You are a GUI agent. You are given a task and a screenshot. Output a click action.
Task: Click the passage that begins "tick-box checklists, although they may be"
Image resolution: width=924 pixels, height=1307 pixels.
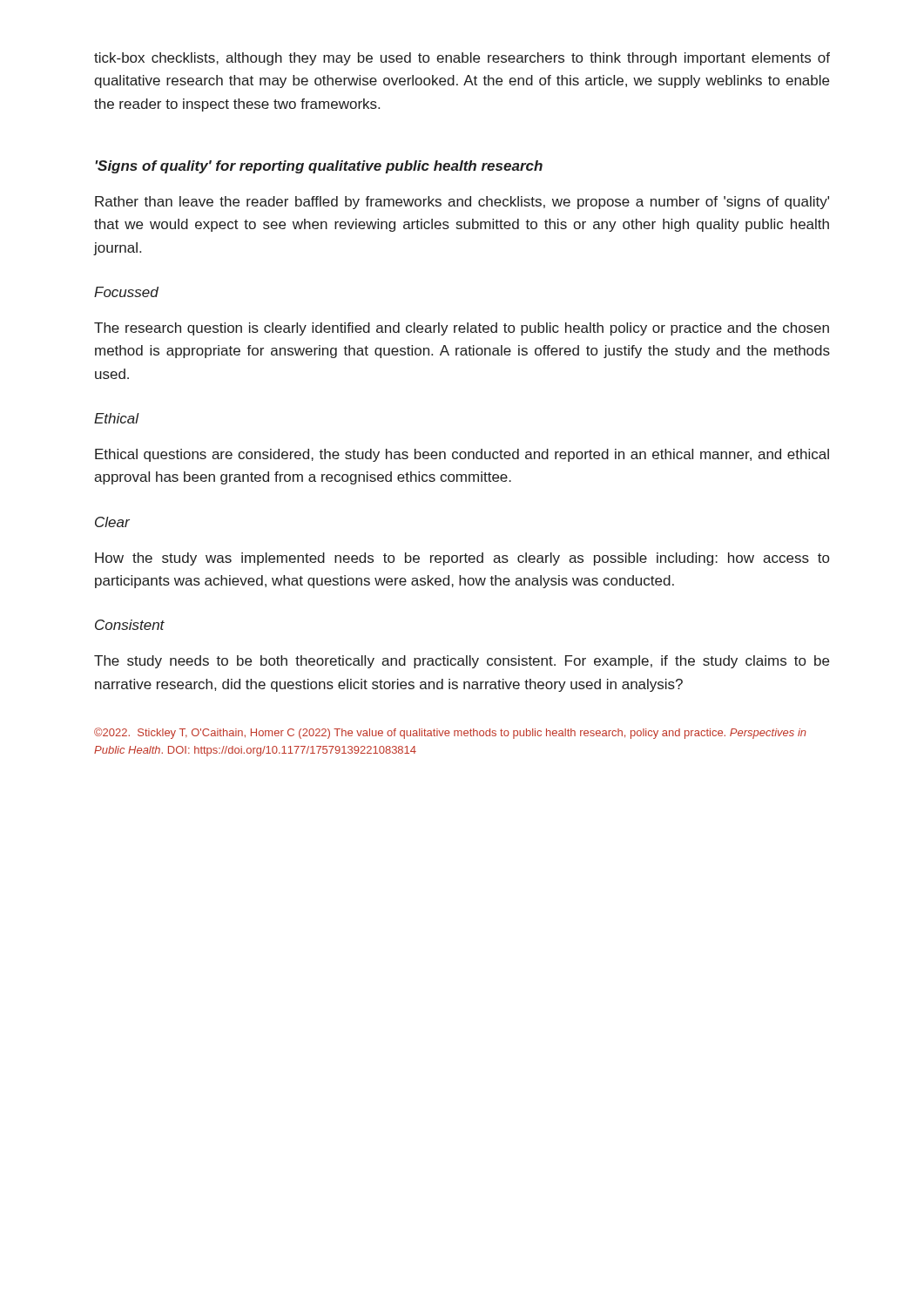click(462, 81)
